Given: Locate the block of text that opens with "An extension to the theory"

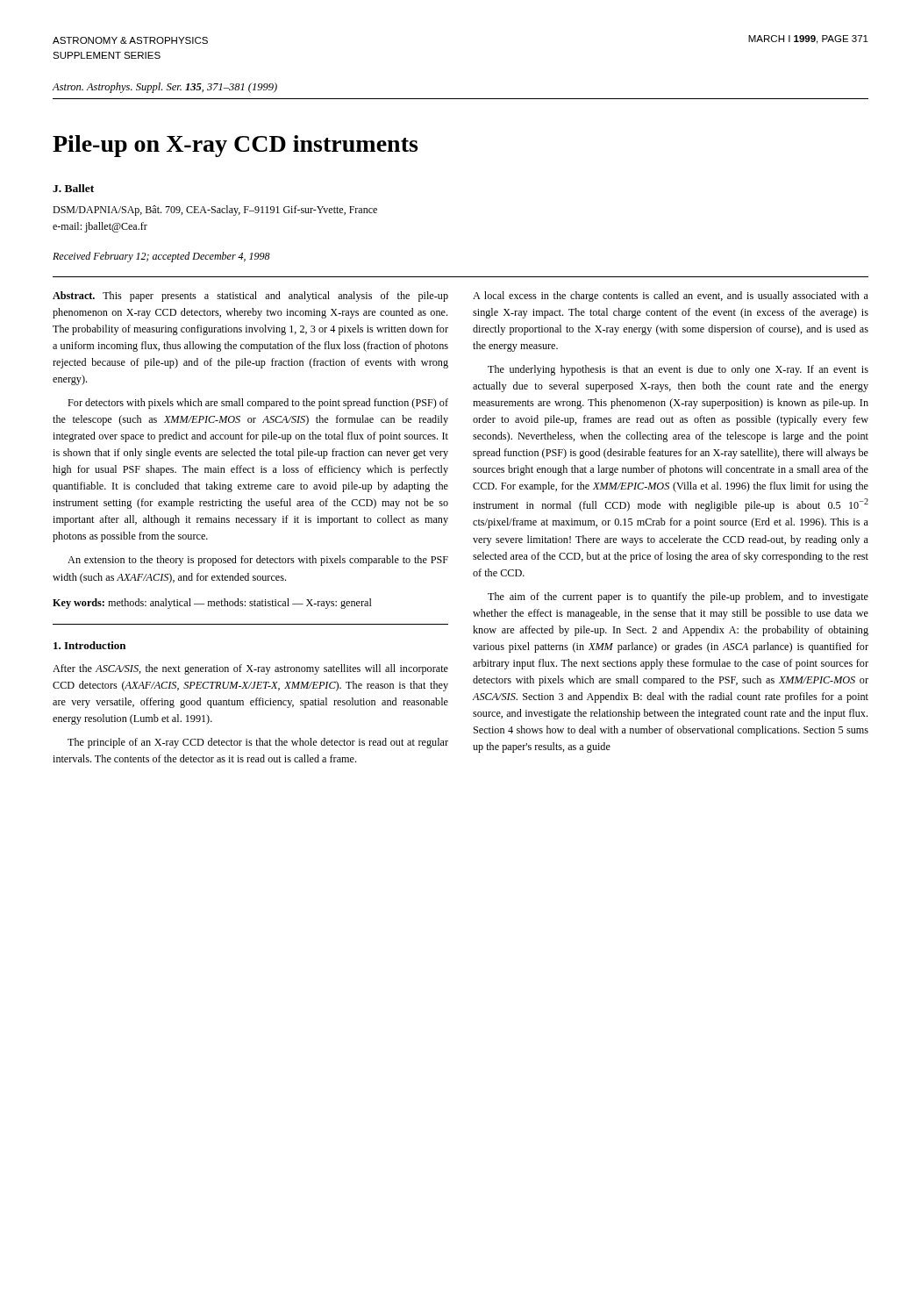Looking at the screenshot, I should [250, 569].
